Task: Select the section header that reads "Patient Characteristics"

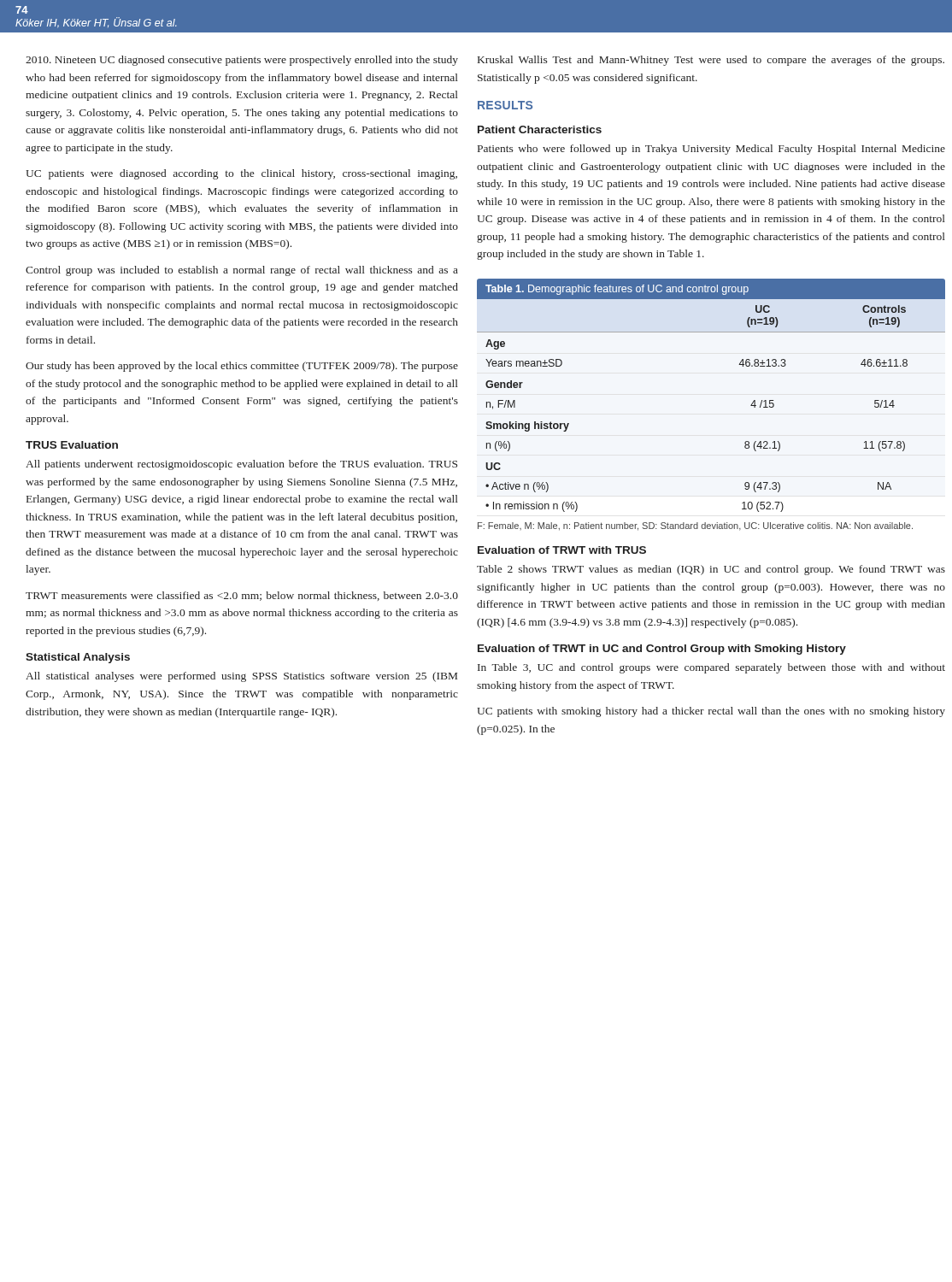Action: coord(539,129)
